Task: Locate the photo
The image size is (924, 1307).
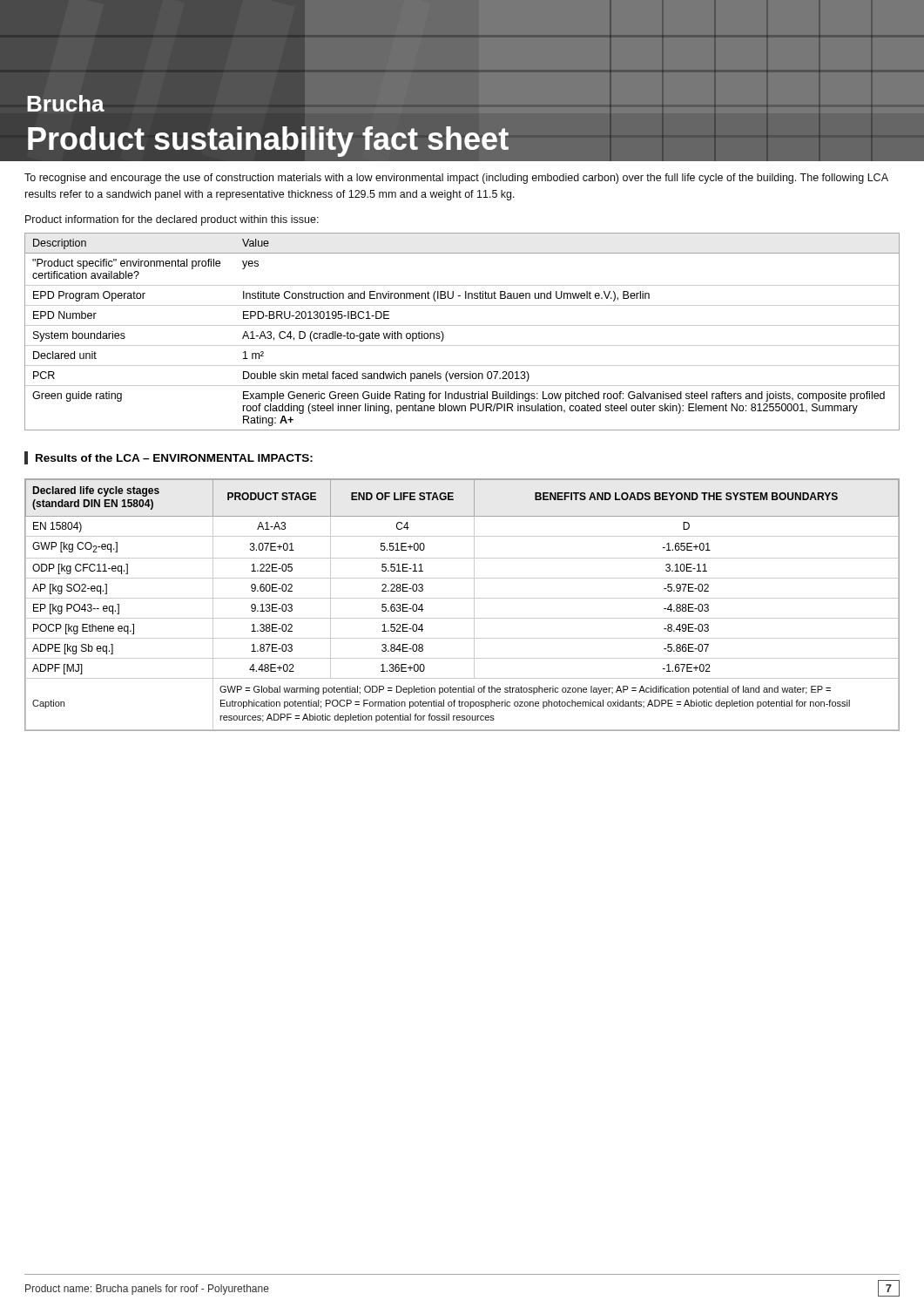Action: 462,81
